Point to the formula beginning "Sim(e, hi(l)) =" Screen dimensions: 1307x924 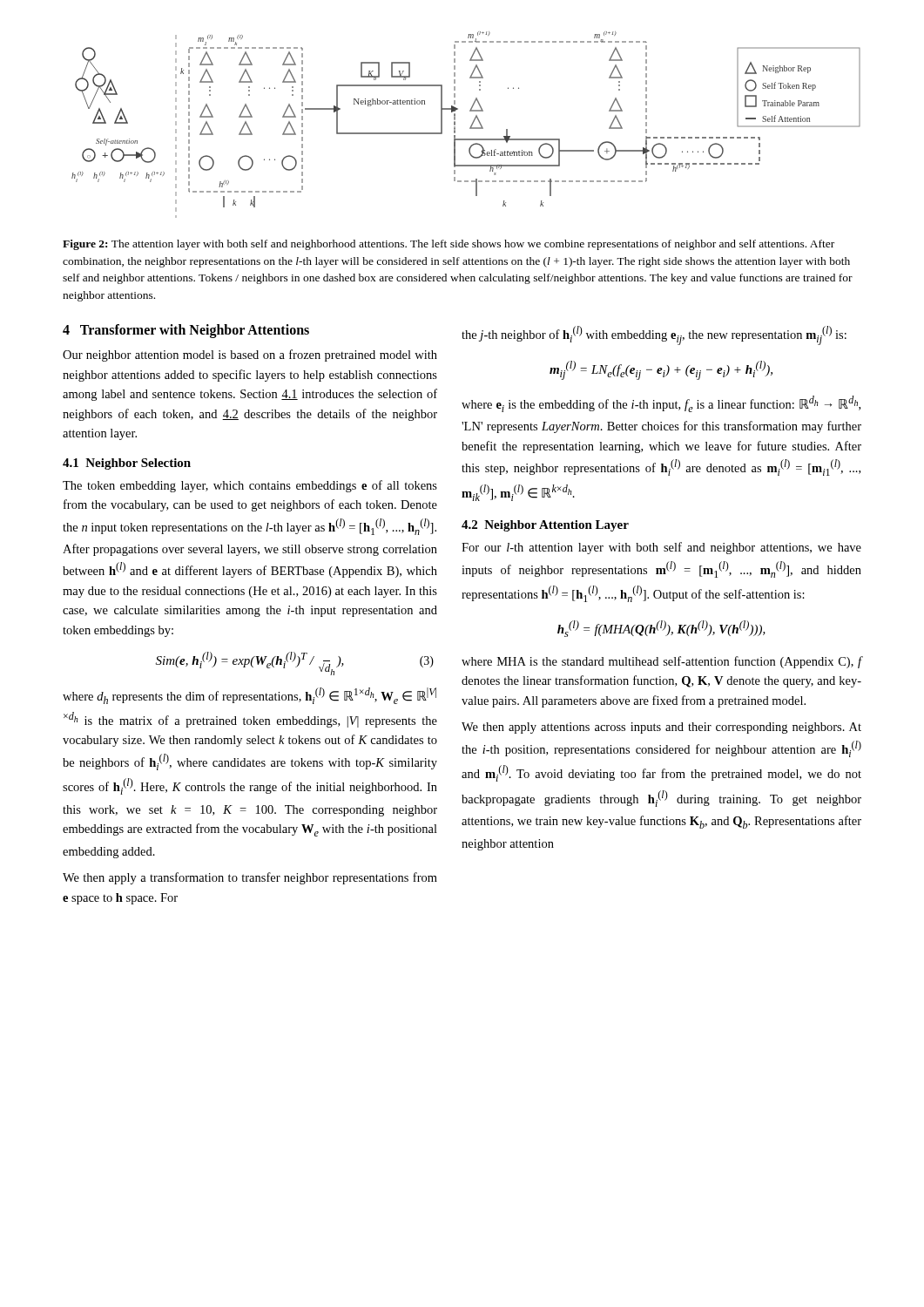(x=295, y=662)
